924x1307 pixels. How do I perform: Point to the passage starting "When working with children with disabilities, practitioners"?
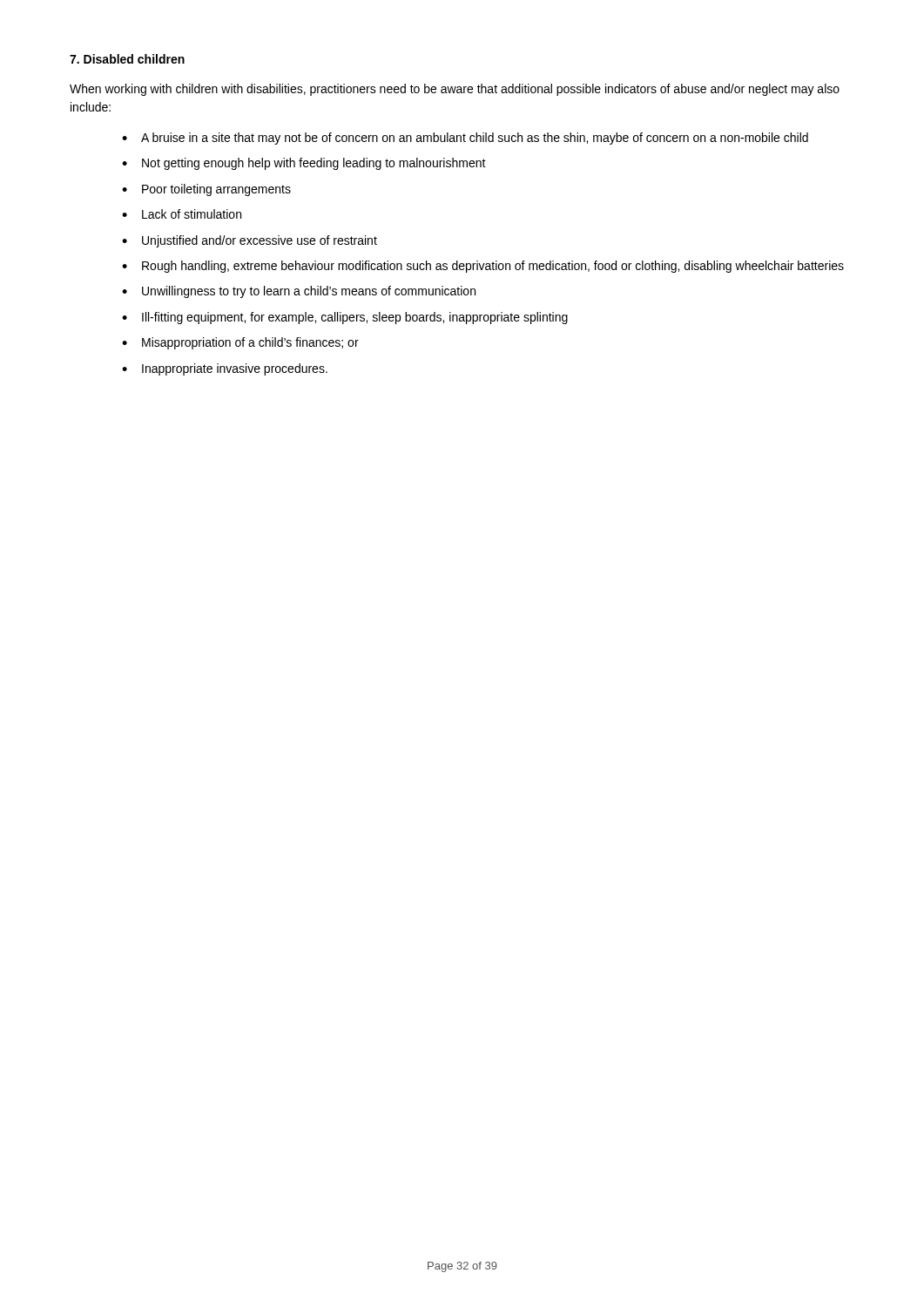[x=455, y=98]
